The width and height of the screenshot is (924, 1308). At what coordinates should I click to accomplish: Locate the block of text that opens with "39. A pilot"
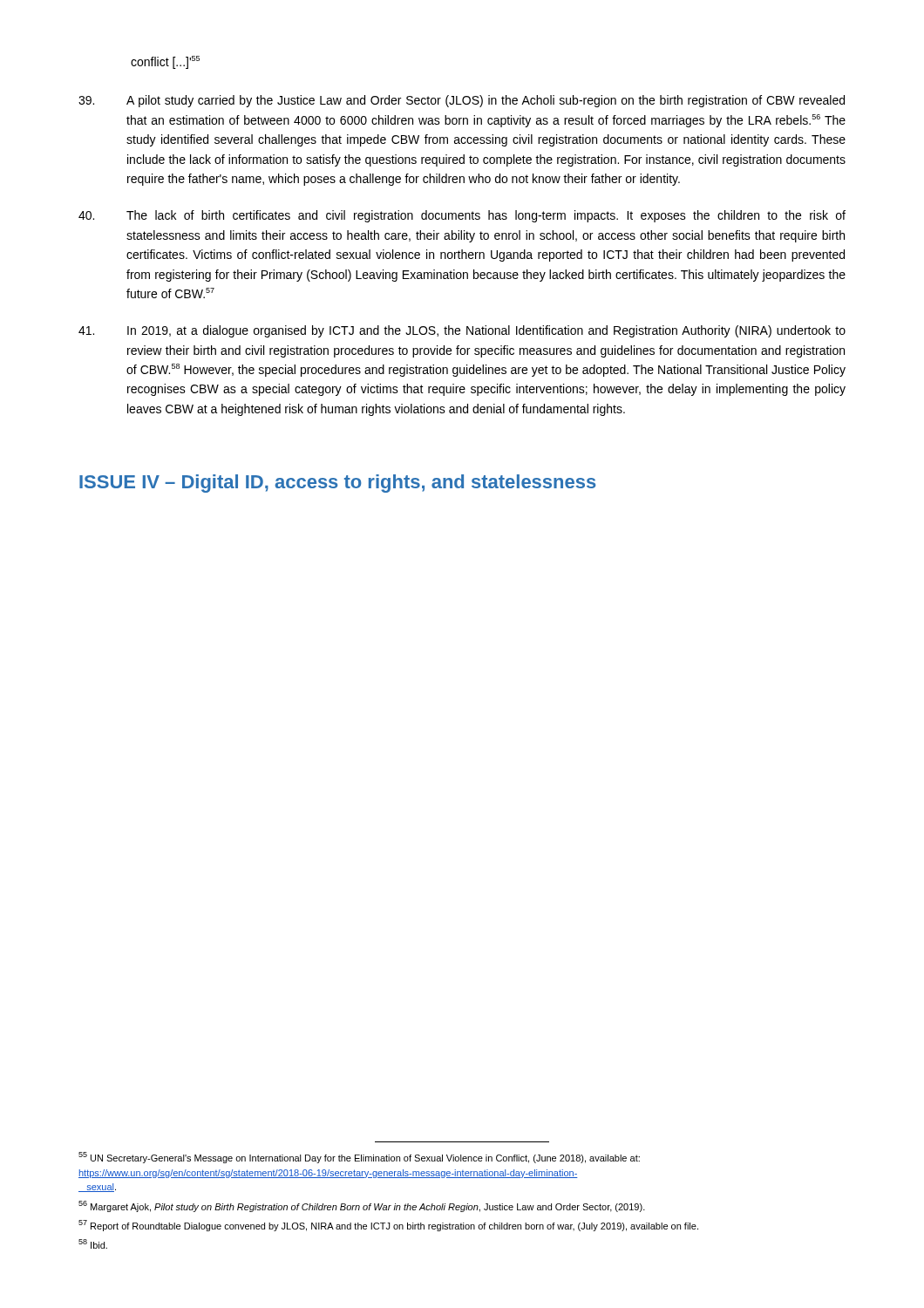pos(462,140)
